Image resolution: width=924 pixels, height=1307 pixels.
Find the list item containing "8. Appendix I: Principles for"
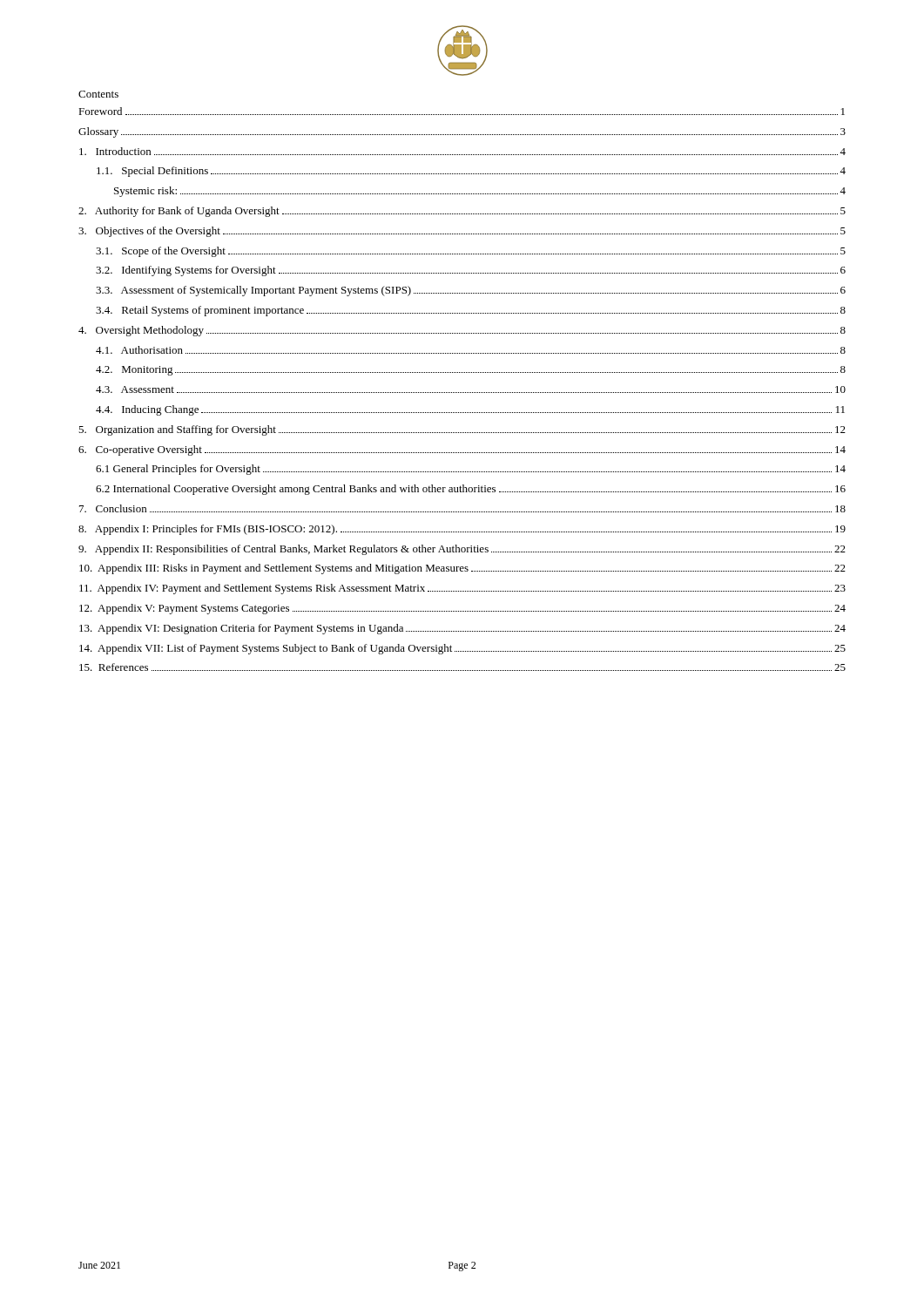coord(462,529)
